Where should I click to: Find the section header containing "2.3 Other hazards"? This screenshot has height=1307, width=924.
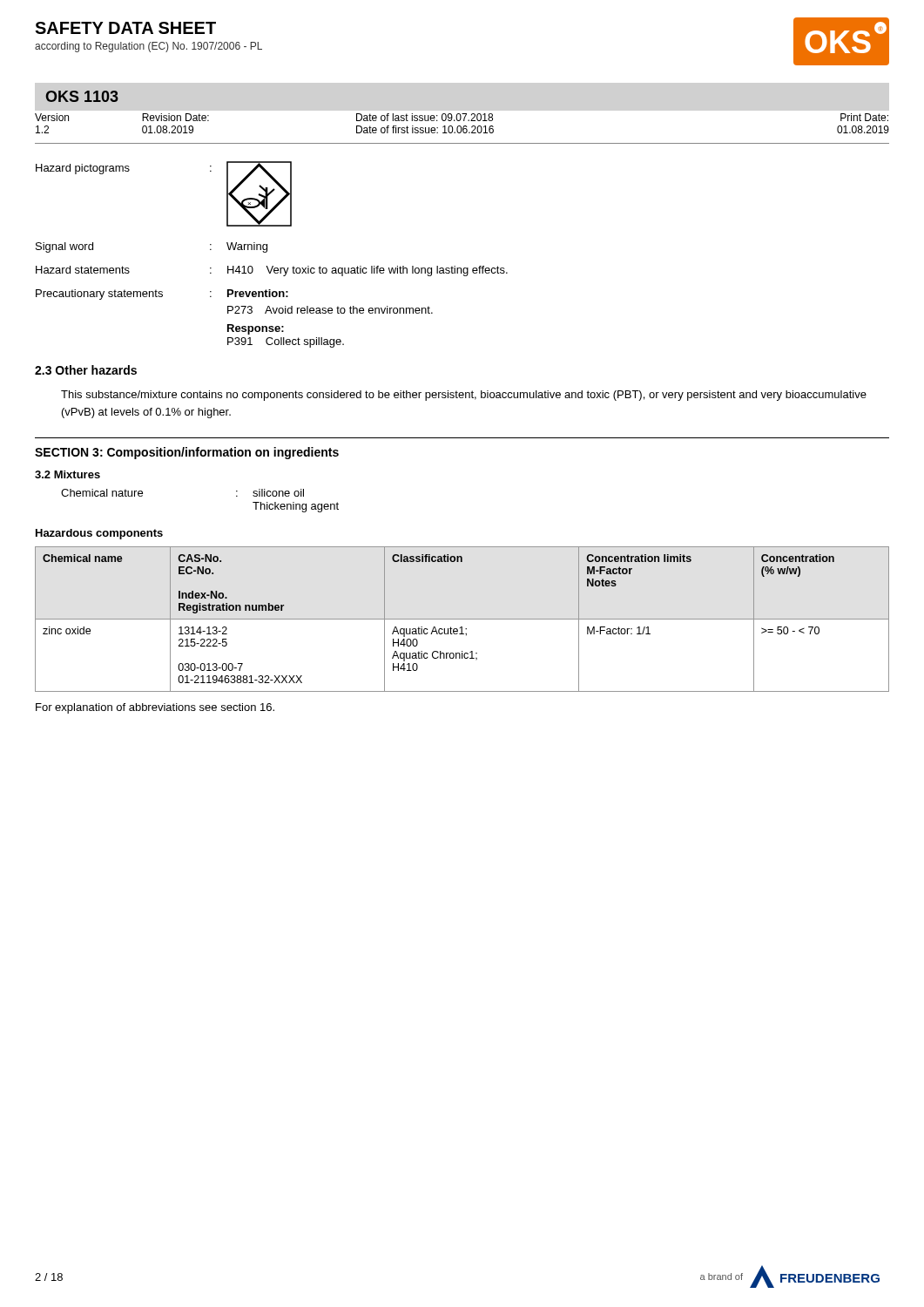coord(86,370)
